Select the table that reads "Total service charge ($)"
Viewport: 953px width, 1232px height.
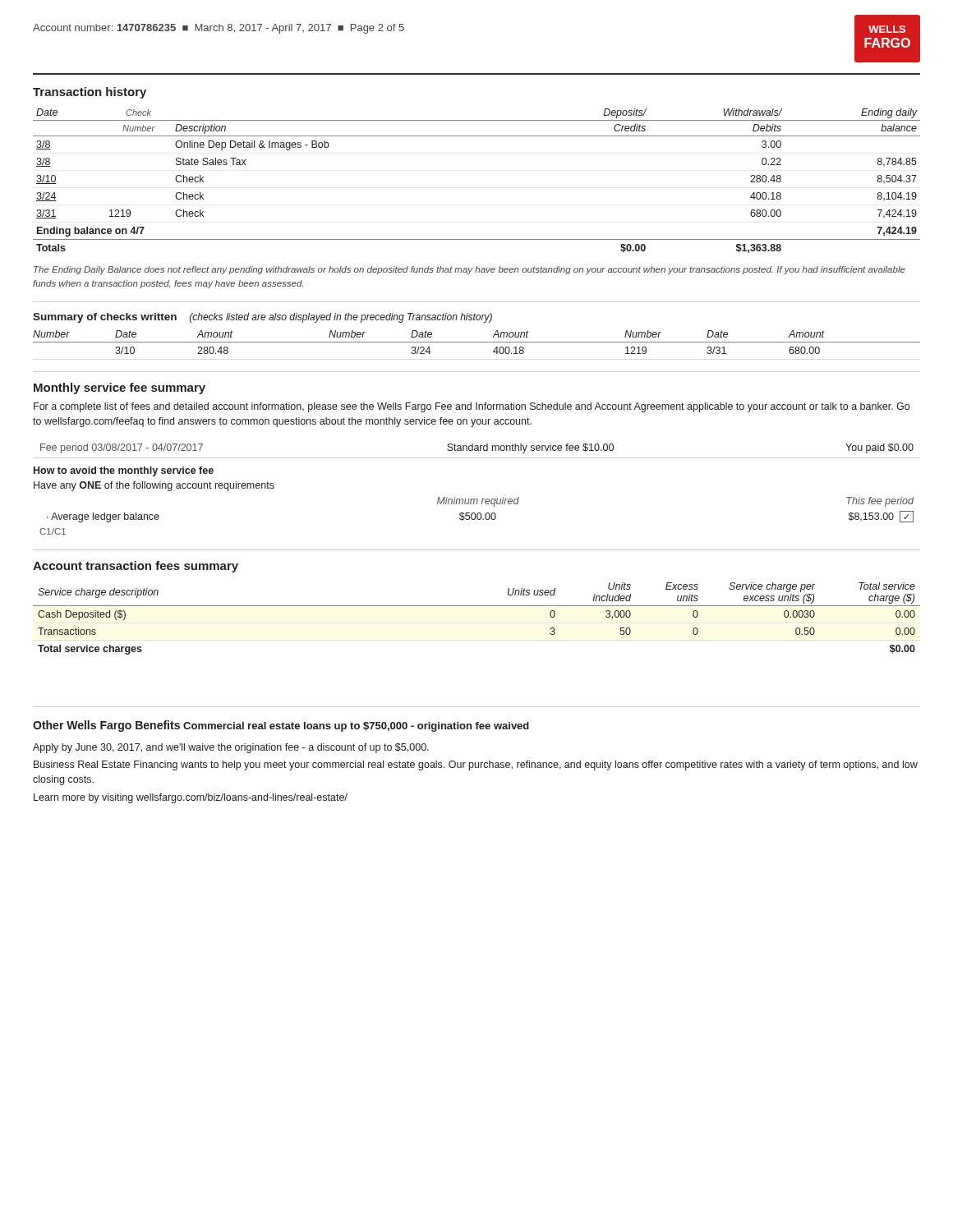[476, 618]
